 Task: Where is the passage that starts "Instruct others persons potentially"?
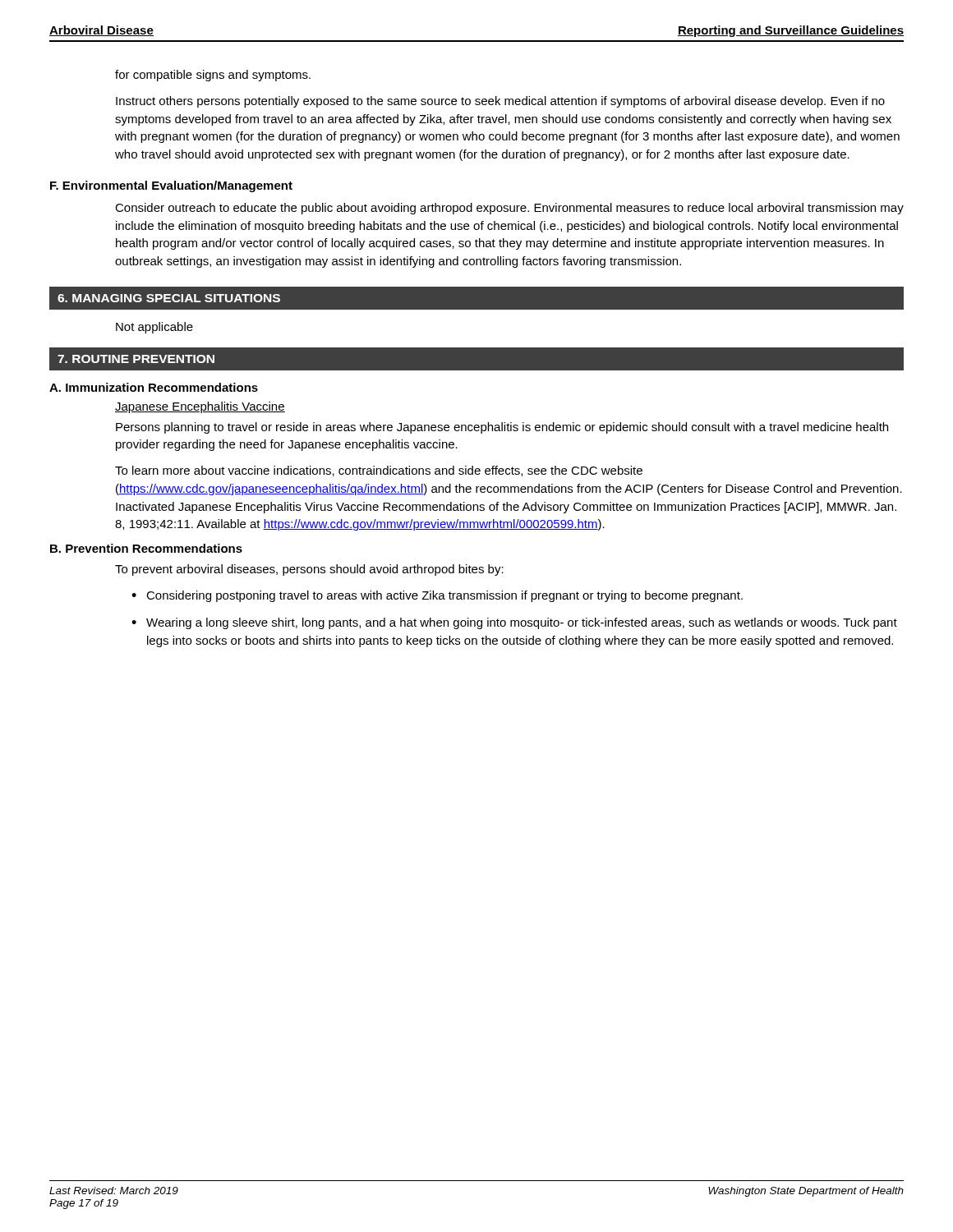pyautogui.click(x=508, y=127)
